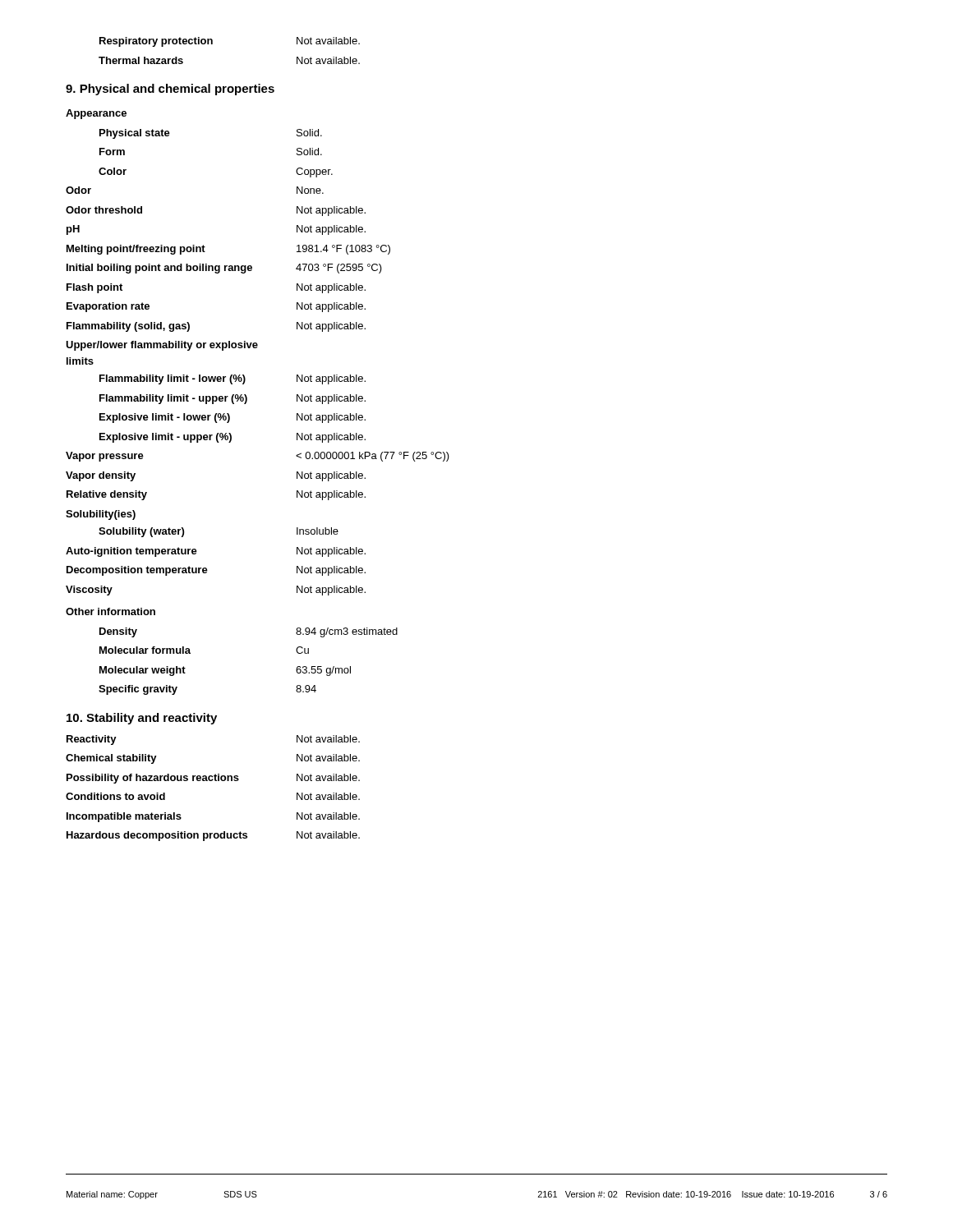Locate the region starting "Density 8.94 g/cm3 estimated"
The image size is (953, 1232).
pyautogui.click(x=121, y=632)
